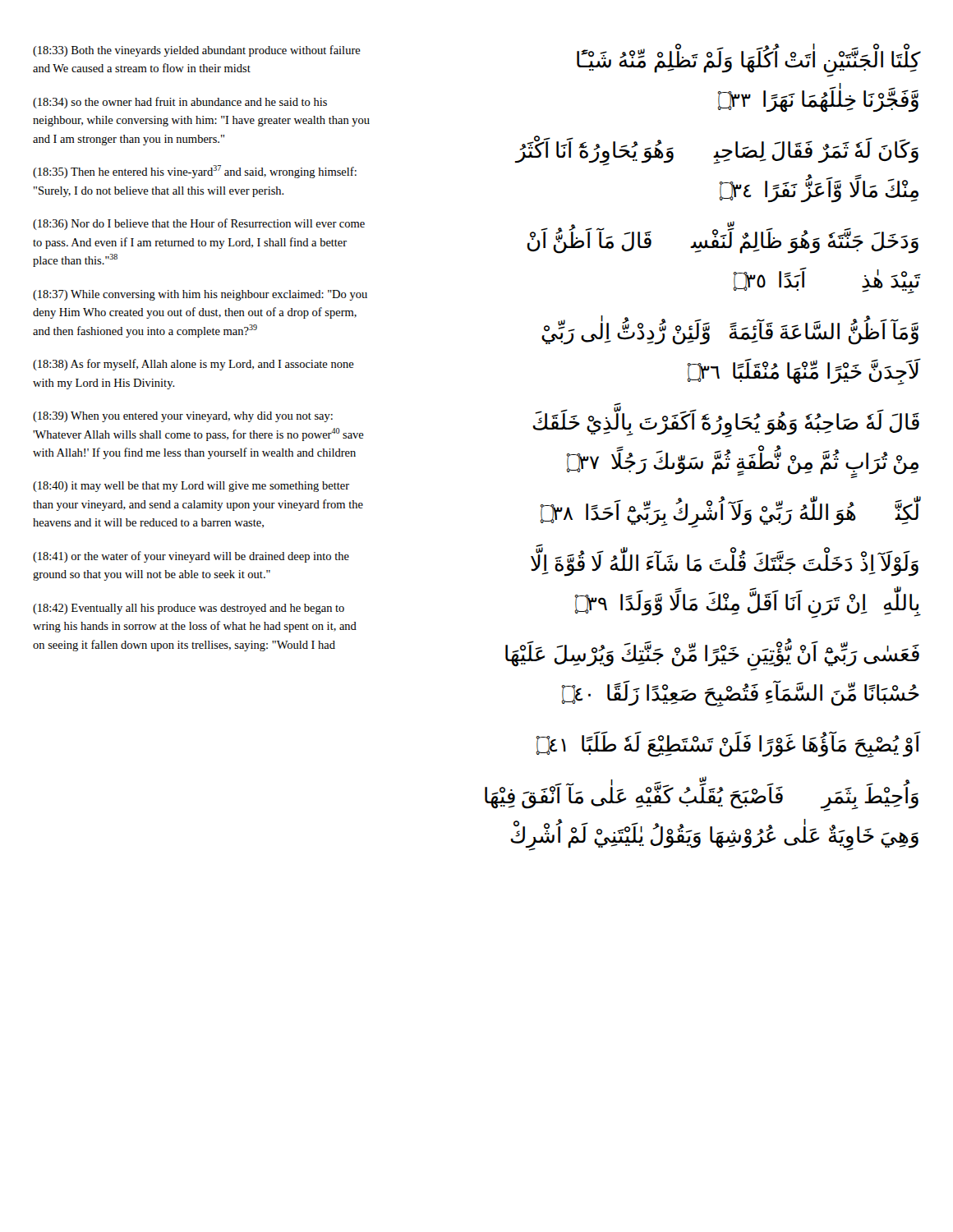The height and width of the screenshot is (1232, 953).
Task: Click the passage that begins "(18:39) When you entered your"
Action: pos(198,434)
